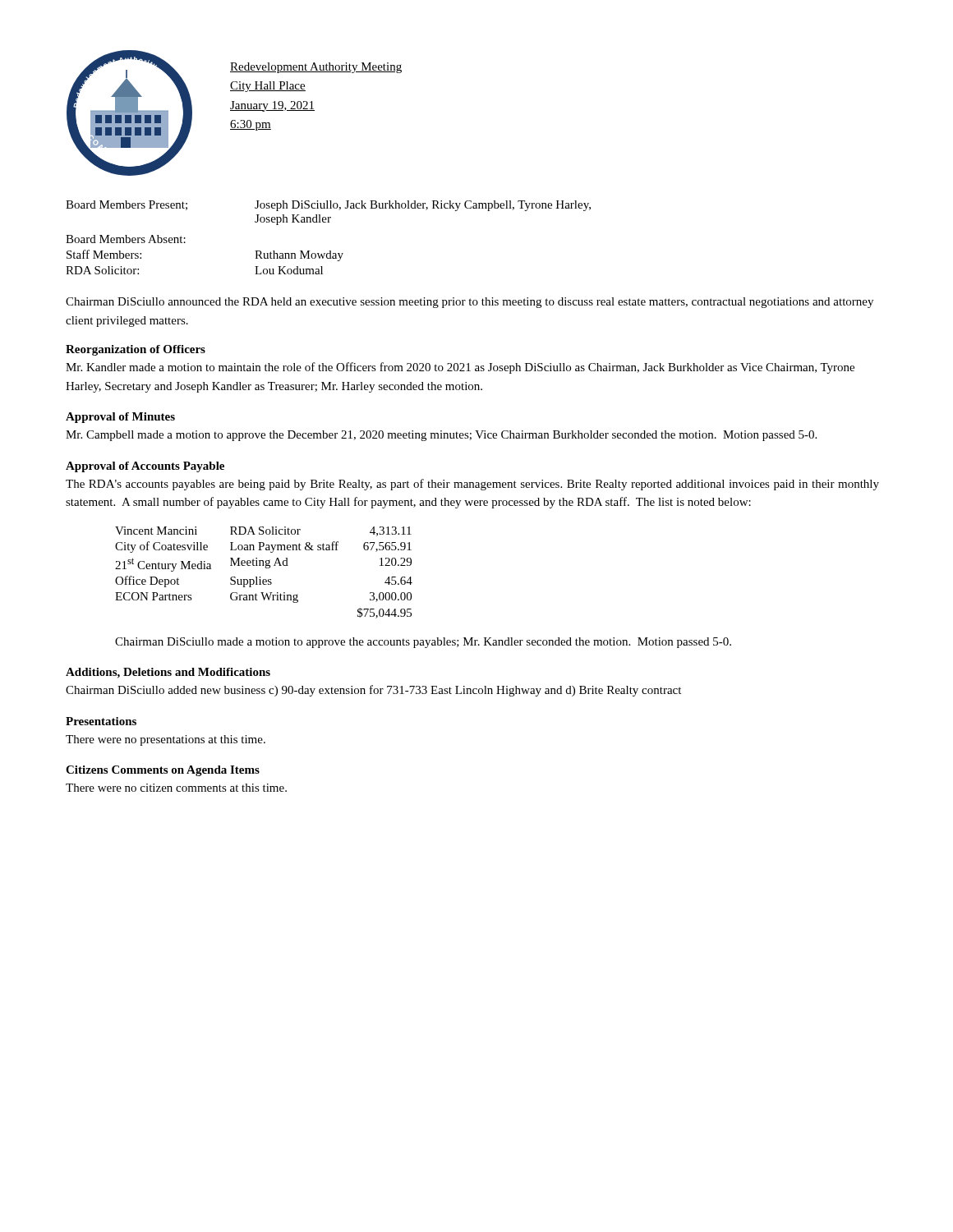The height and width of the screenshot is (1232, 953).
Task: Select the table that reads "Meeting Ad"
Action: (497, 572)
